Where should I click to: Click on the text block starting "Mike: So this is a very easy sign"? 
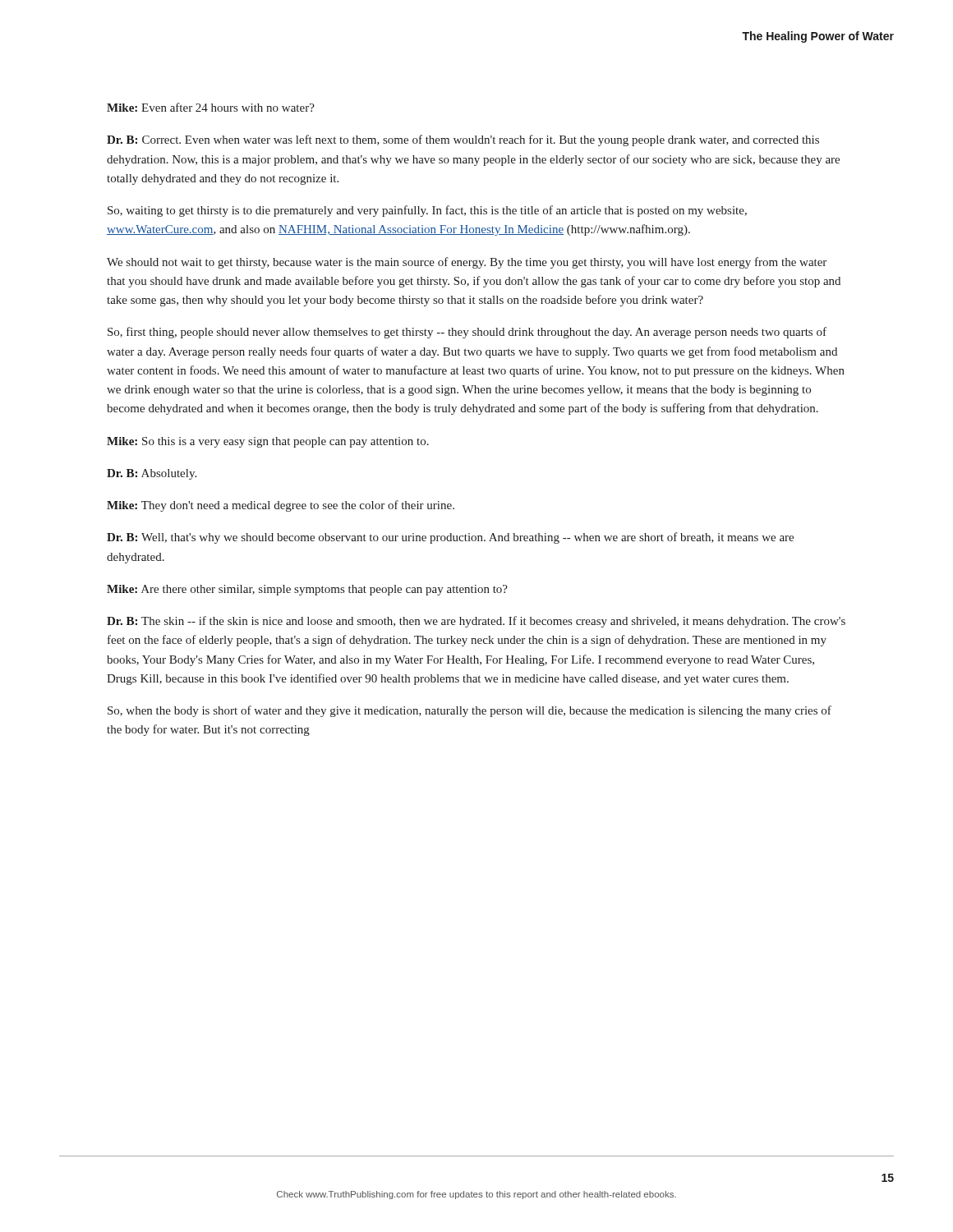click(268, 441)
